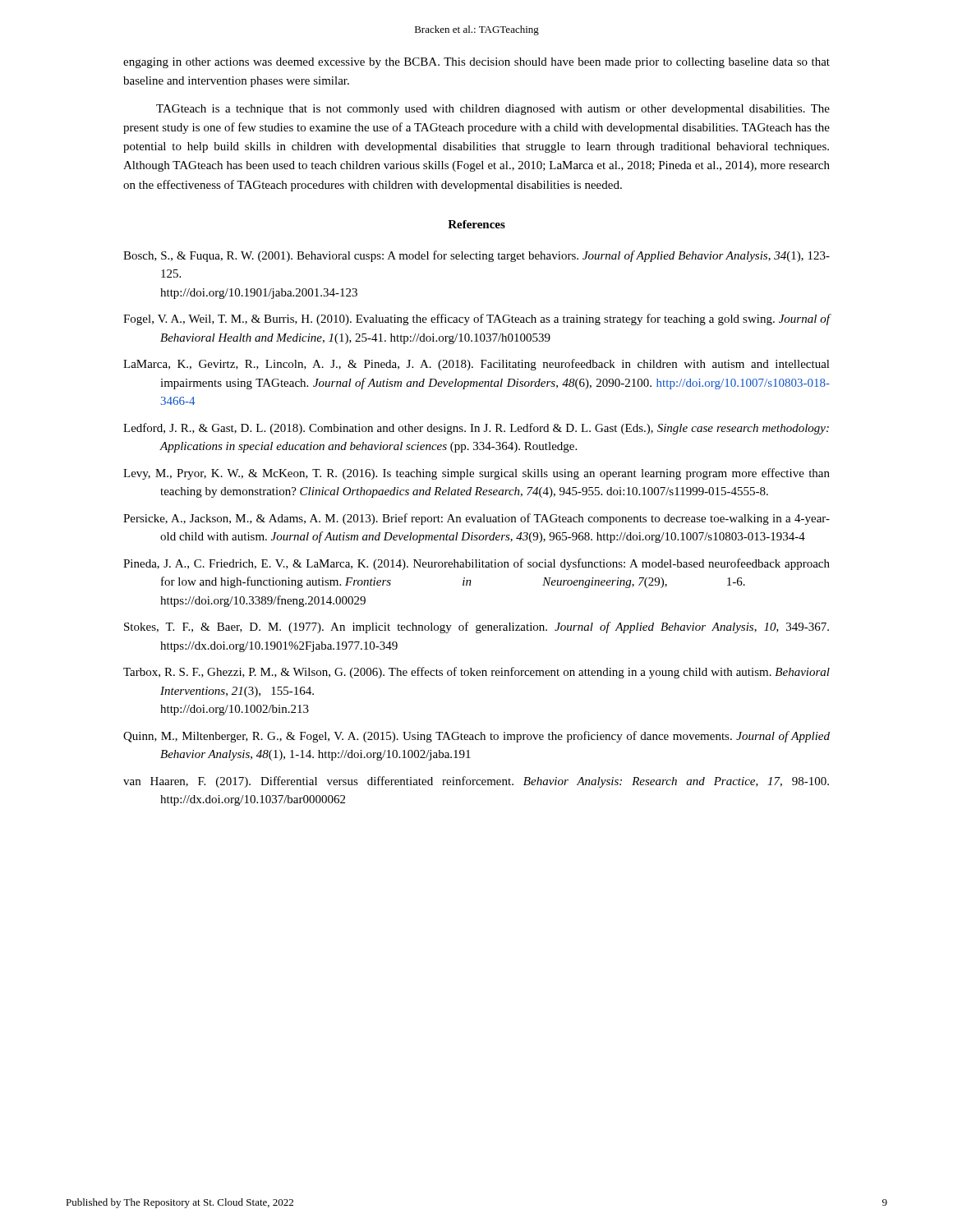Point to the element starting "Pineda, J. A., C. Friedrich, E. V., &"
The height and width of the screenshot is (1232, 953).
point(476,582)
